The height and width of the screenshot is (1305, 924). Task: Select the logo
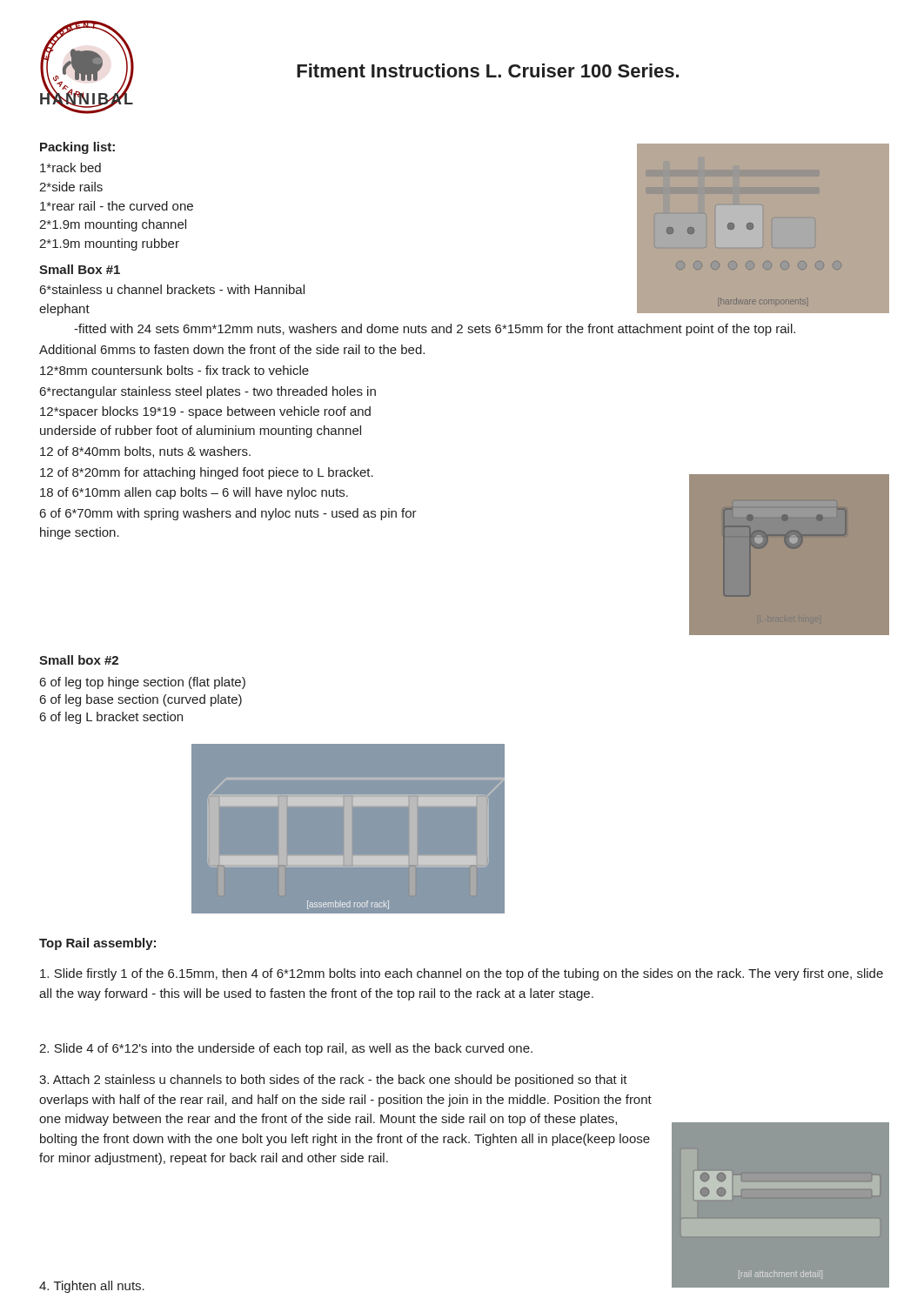pos(87,71)
